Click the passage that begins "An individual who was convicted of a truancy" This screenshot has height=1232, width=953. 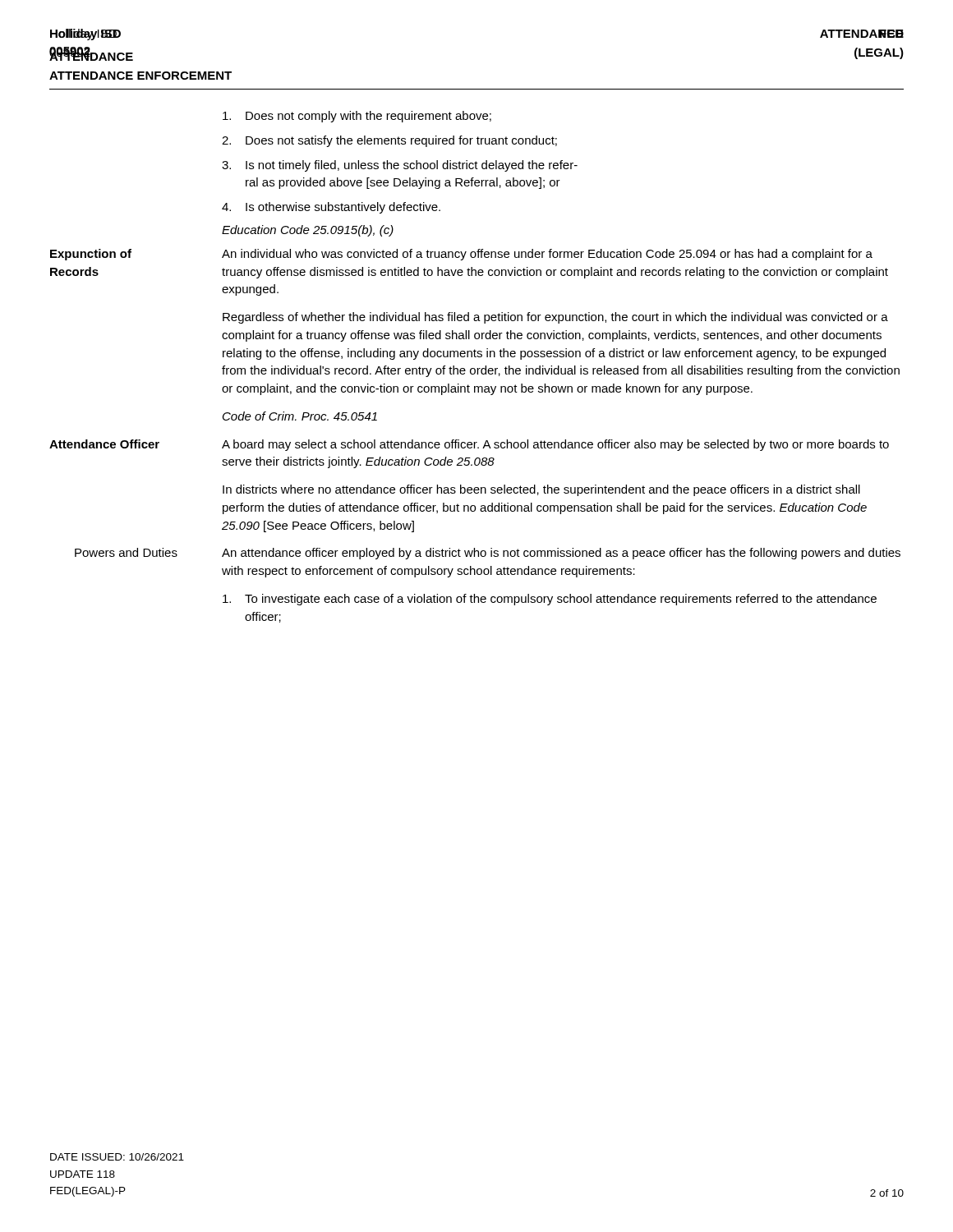(555, 271)
